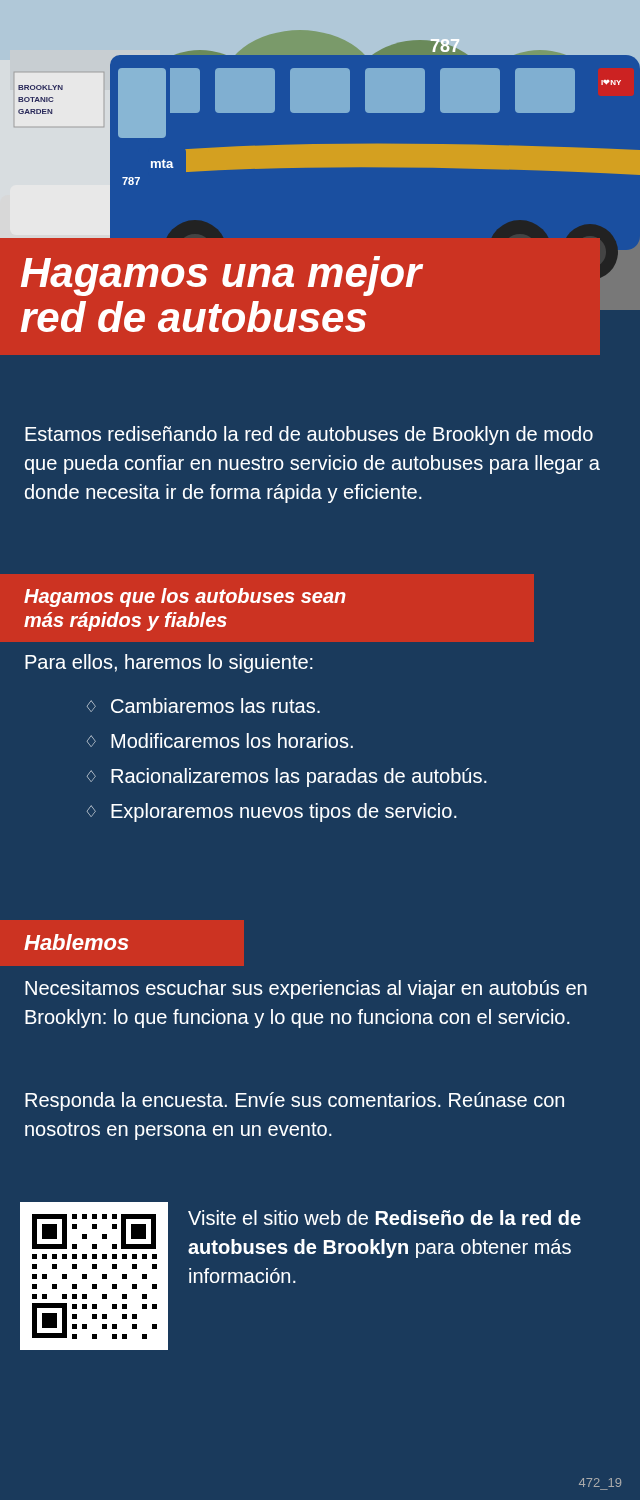Select the title with the text "Hagamos una mejorred de autobuses"
Viewport: 640px width, 1500px height.
tap(300, 295)
